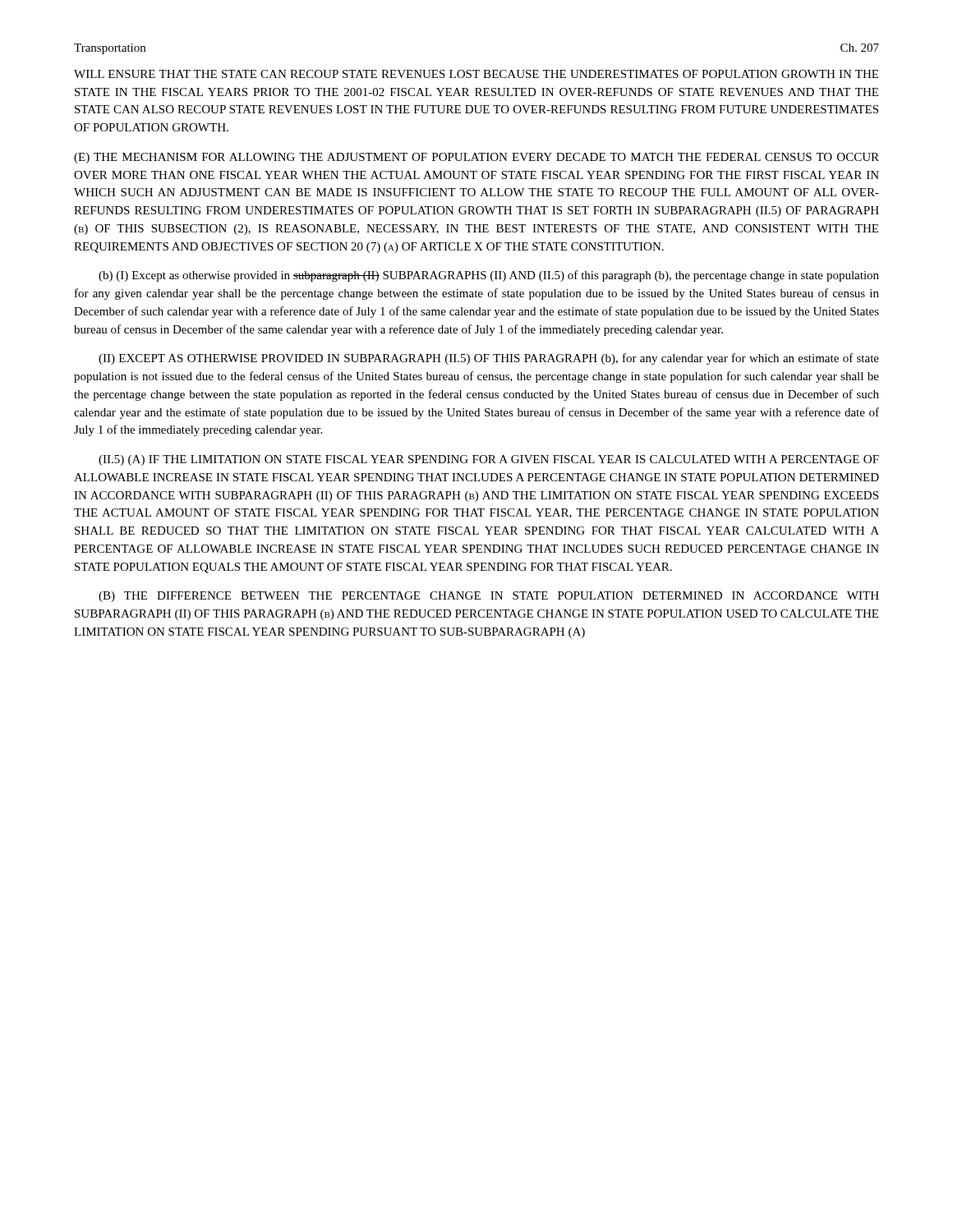
Task: Point to the block beginning "(II.5) (A) IF THE LIMITATION ON STATE"
Action: pos(476,513)
